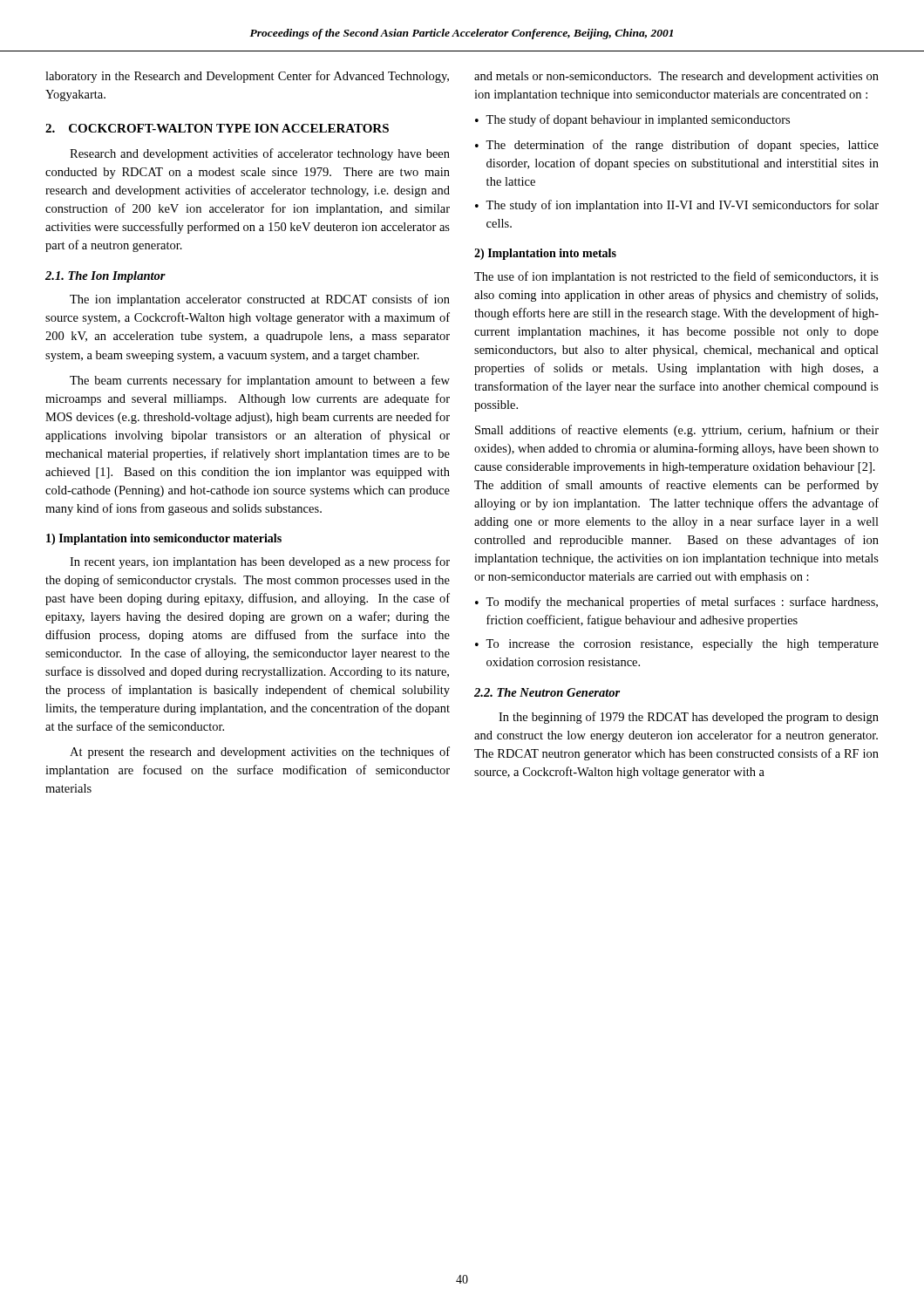Click on the text block containing "The ion implantation accelerator"

coord(248,327)
